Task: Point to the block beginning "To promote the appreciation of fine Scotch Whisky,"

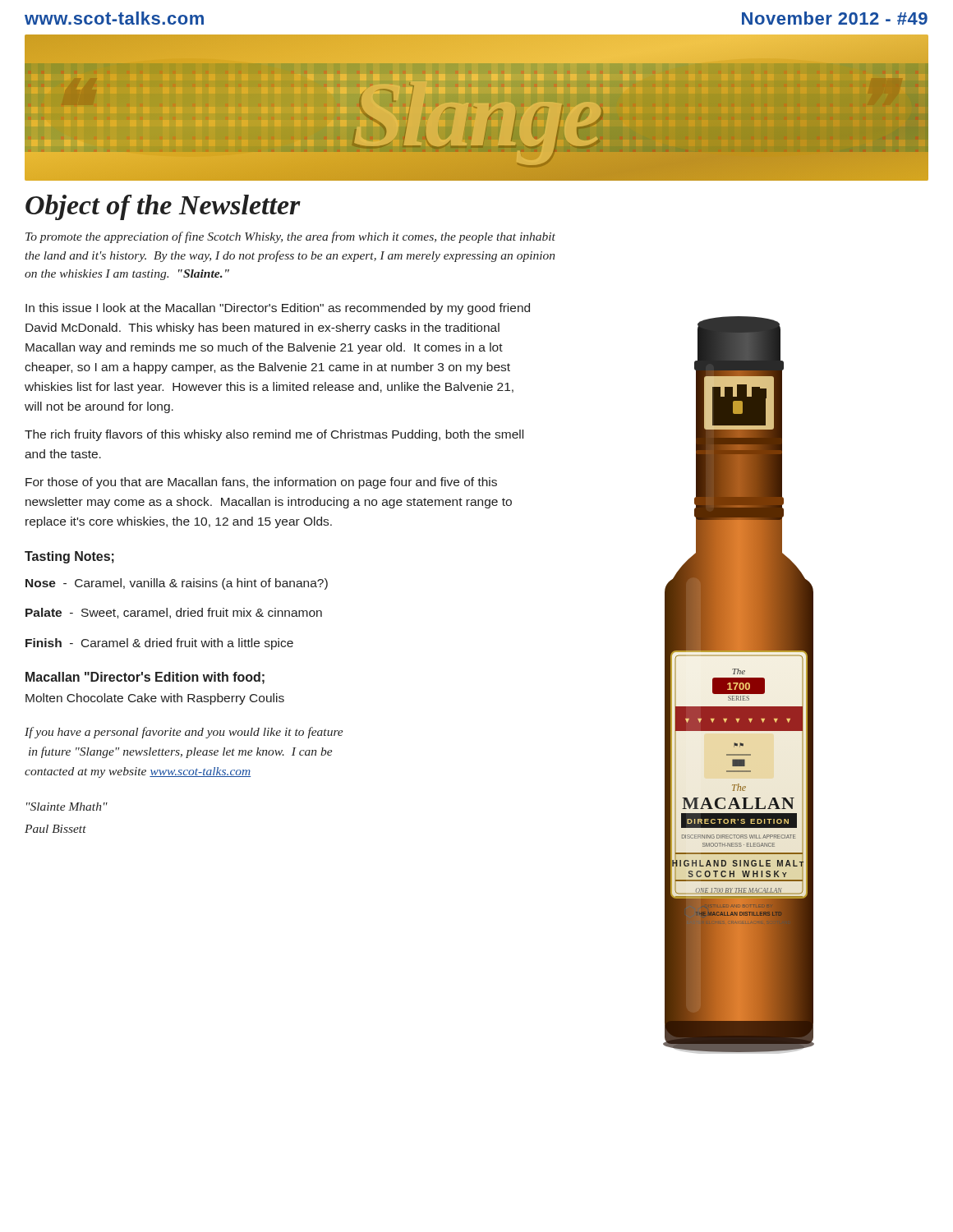Action: click(290, 255)
